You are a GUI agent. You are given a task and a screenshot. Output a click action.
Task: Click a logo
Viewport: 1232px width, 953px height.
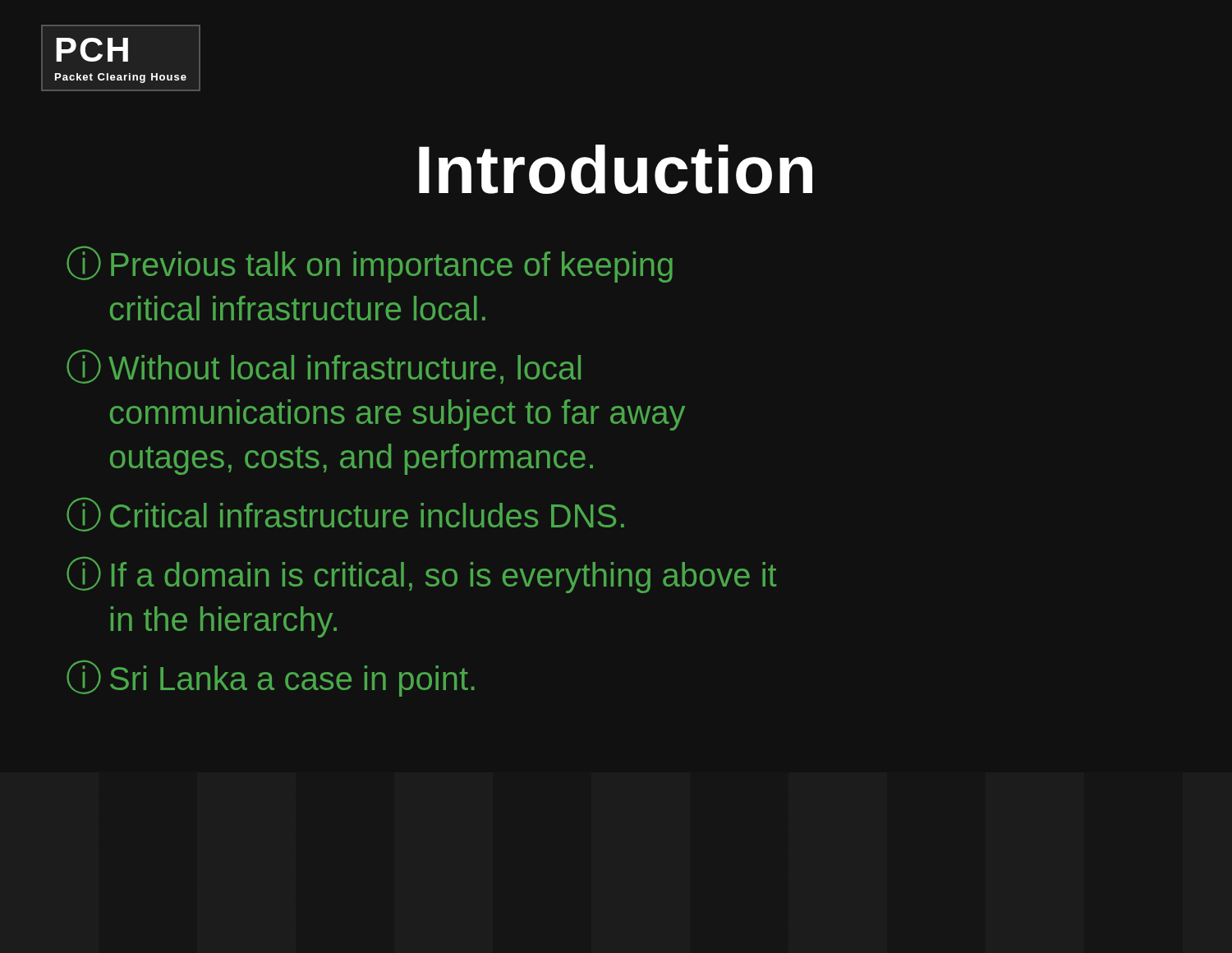coord(123,66)
